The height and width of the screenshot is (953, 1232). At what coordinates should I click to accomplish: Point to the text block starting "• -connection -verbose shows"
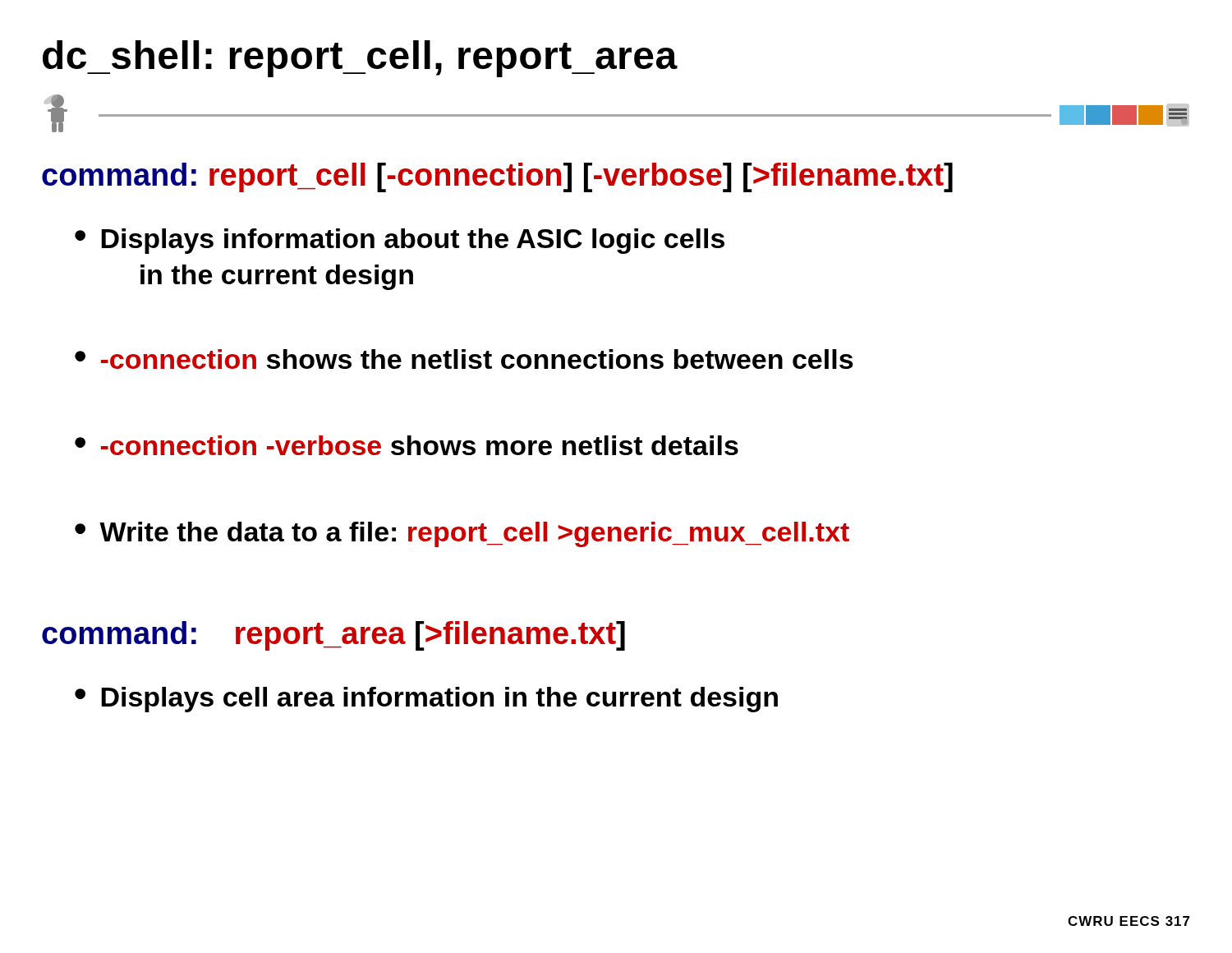406,445
